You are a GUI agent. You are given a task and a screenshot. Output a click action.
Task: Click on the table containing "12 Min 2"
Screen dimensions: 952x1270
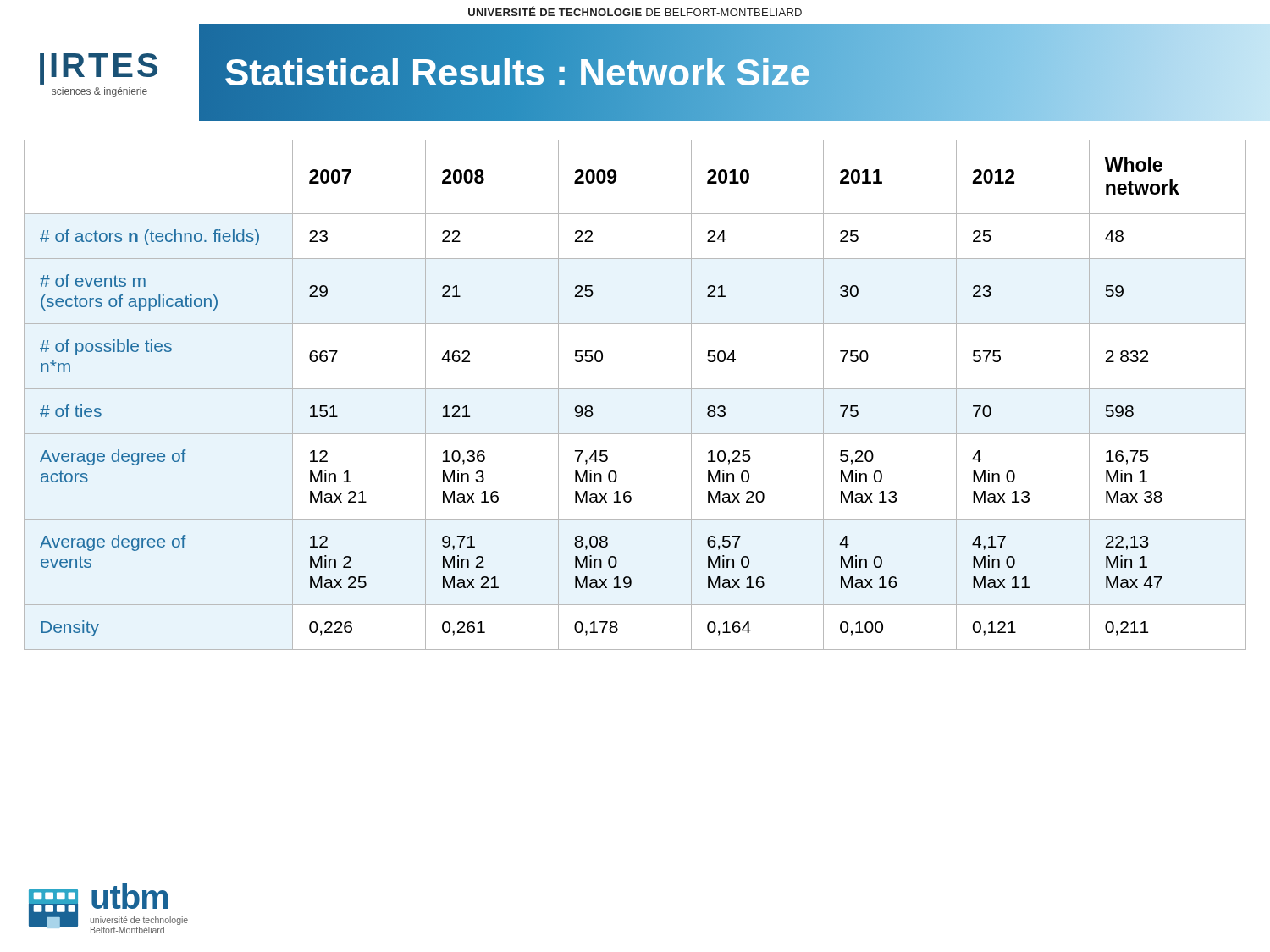pos(635,480)
